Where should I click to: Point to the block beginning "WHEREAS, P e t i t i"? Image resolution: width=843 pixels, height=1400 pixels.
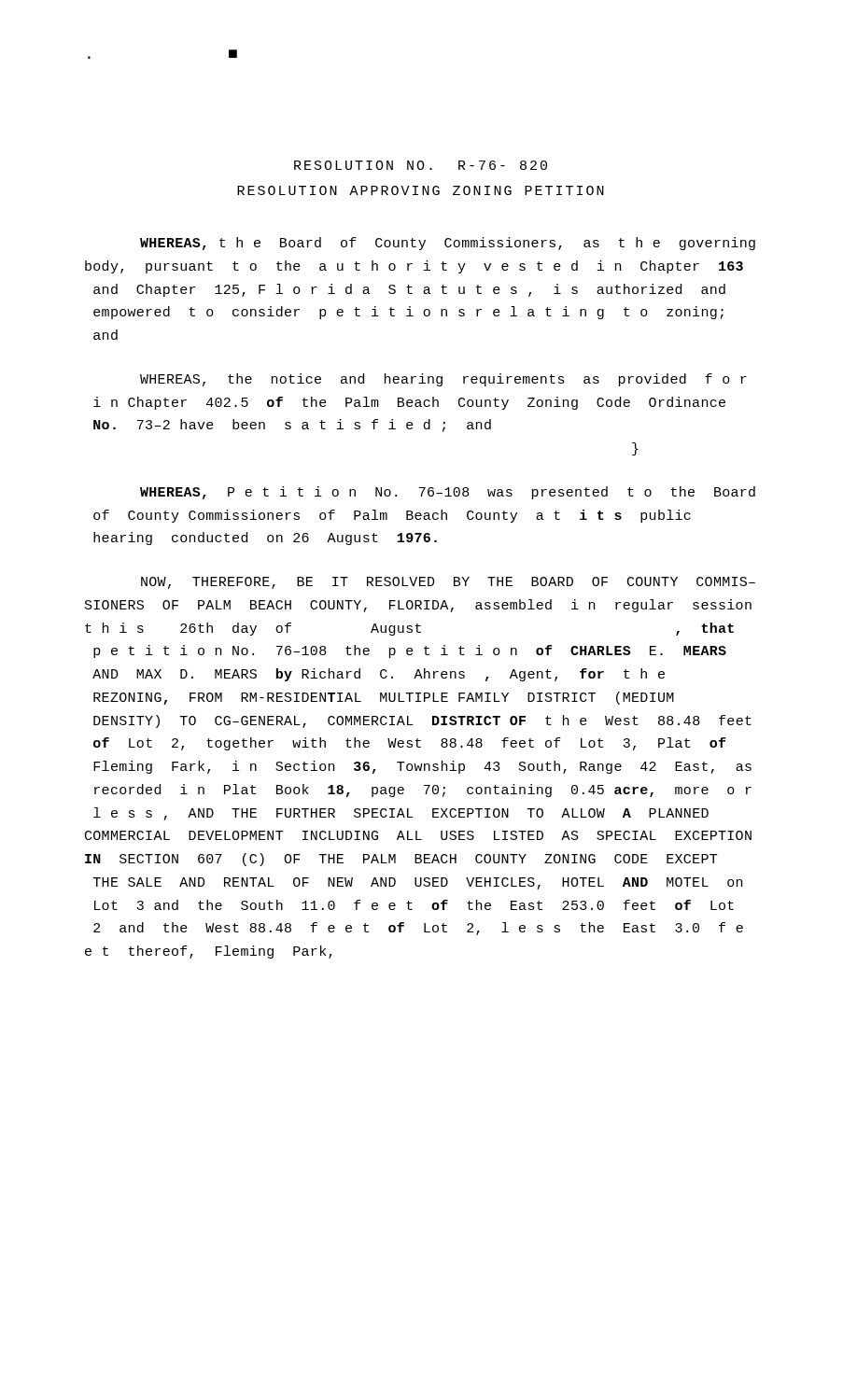click(420, 516)
